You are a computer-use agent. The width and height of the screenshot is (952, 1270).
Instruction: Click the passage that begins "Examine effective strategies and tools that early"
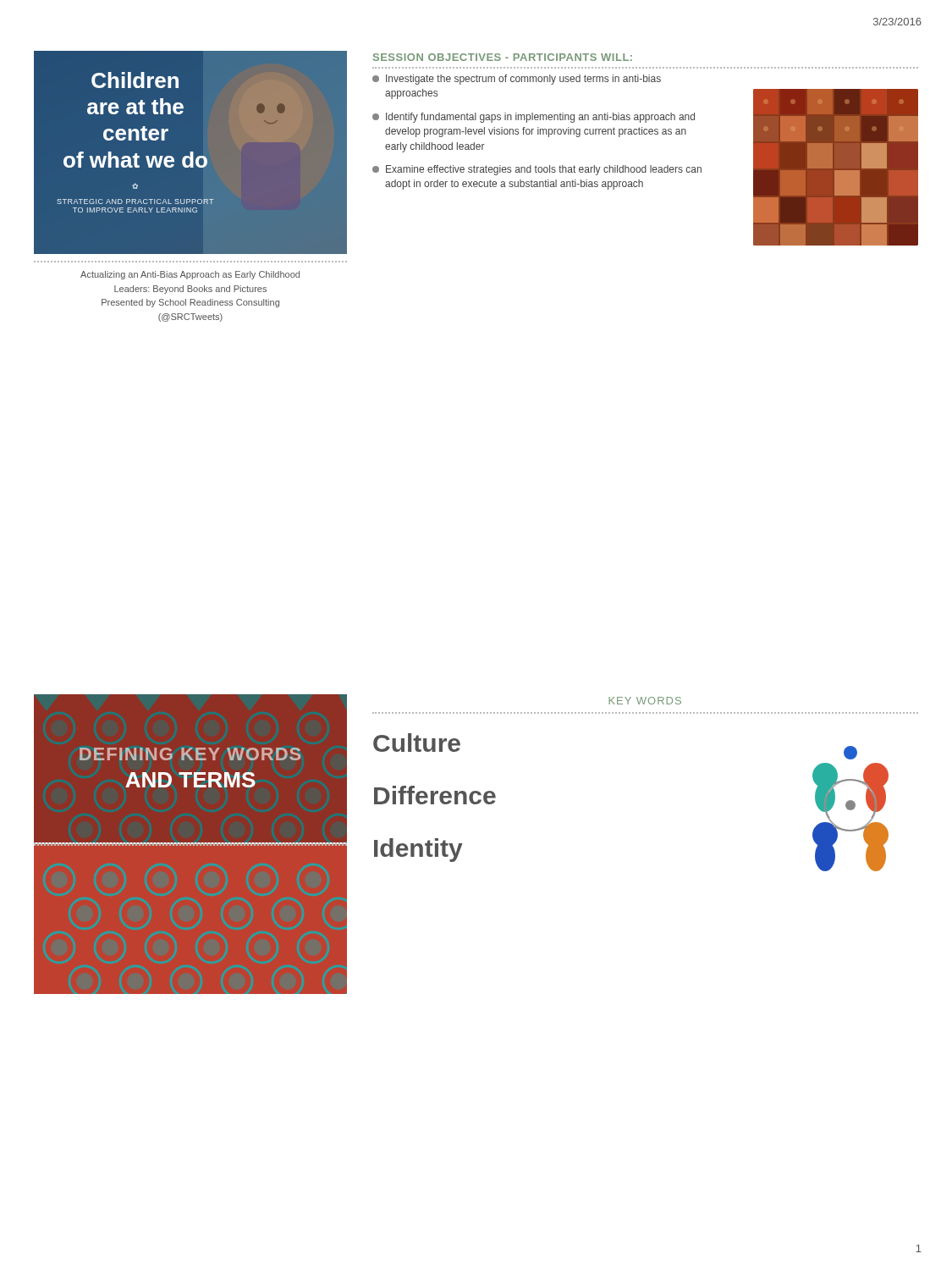coord(537,177)
